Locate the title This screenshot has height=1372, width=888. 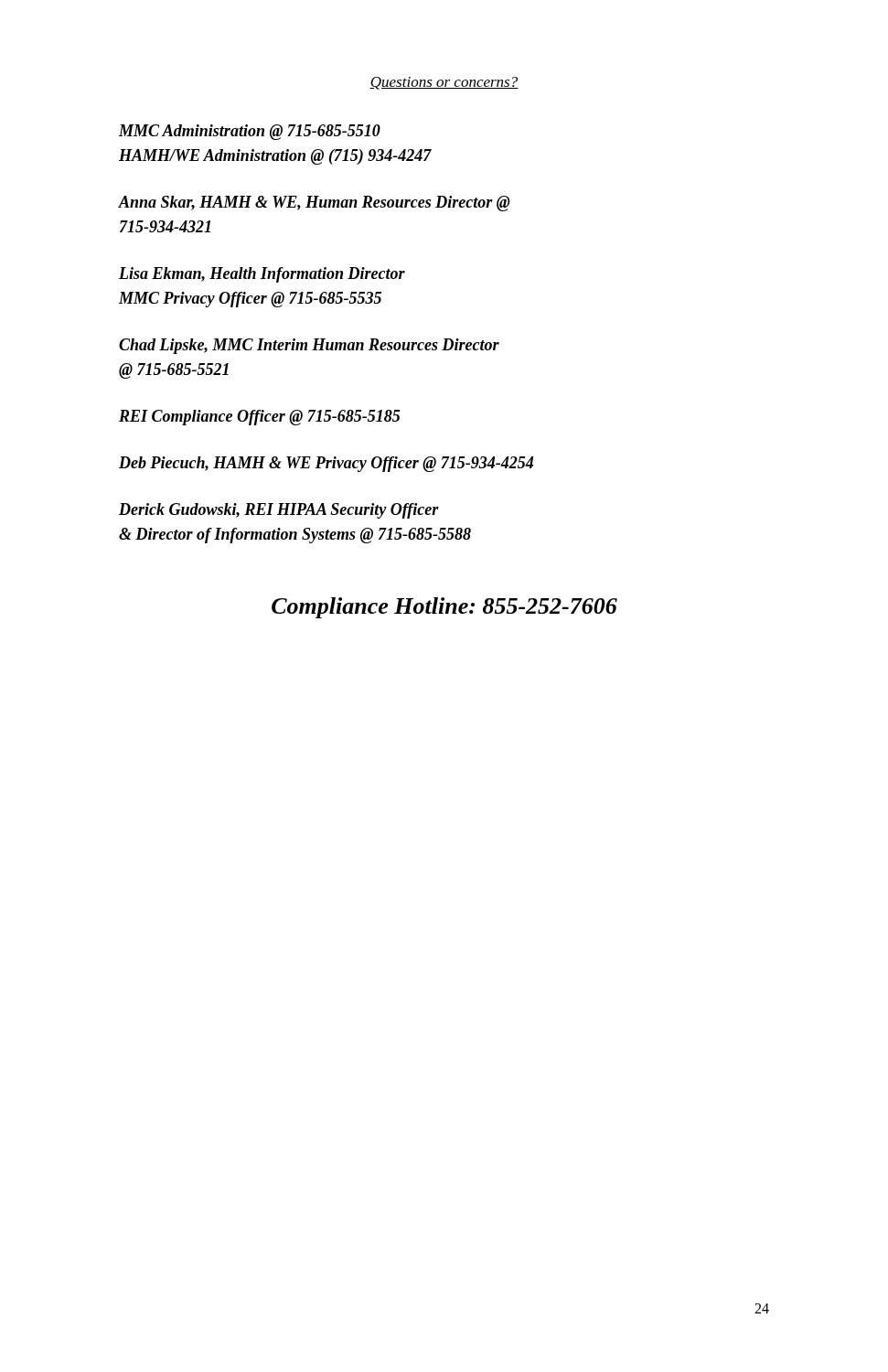(444, 606)
